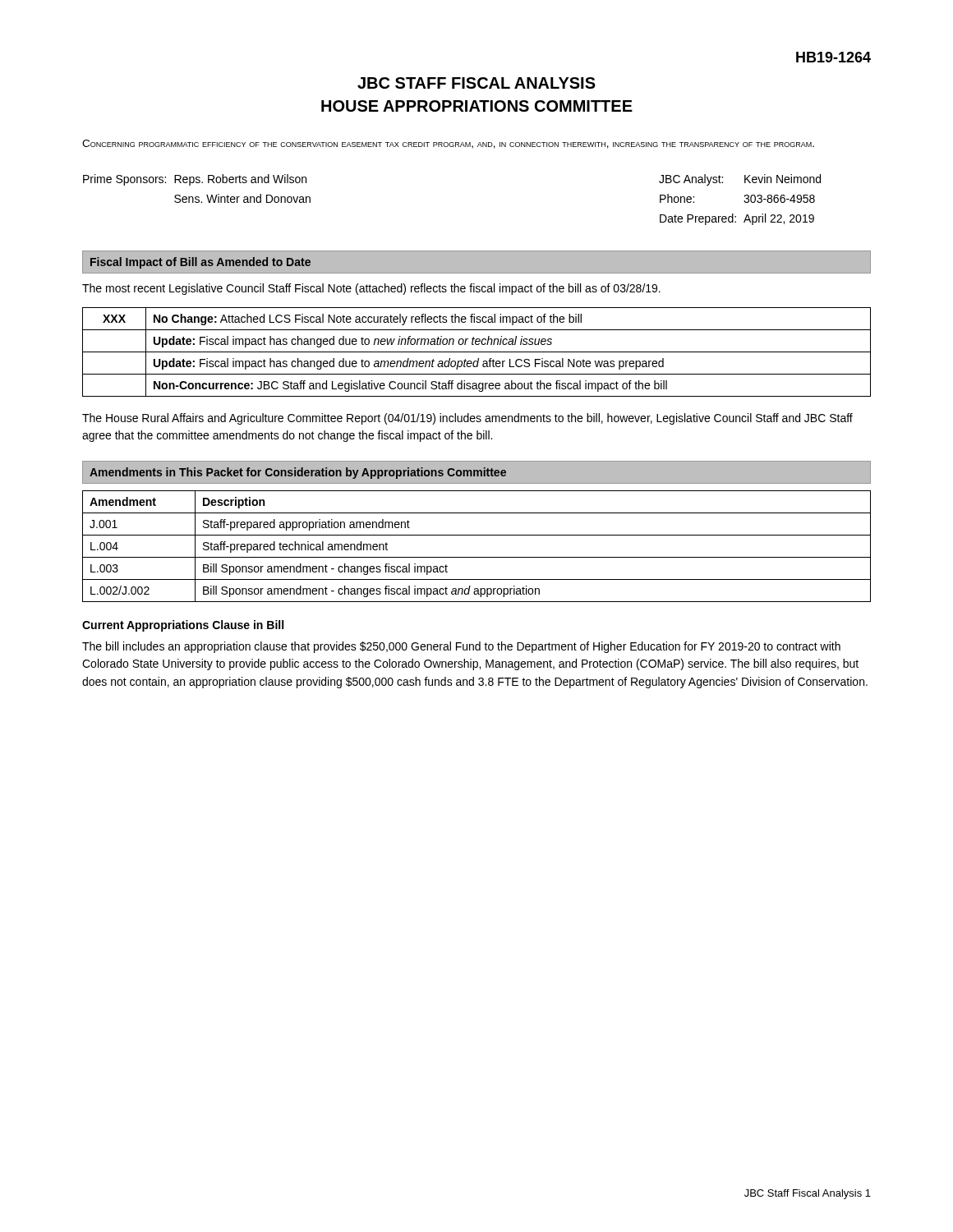Image resolution: width=953 pixels, height=1232 pixels.
Task: Find the text starting "Concerning programmatic efficiency of the conservation easement"
Action: [x=449, y=143]
